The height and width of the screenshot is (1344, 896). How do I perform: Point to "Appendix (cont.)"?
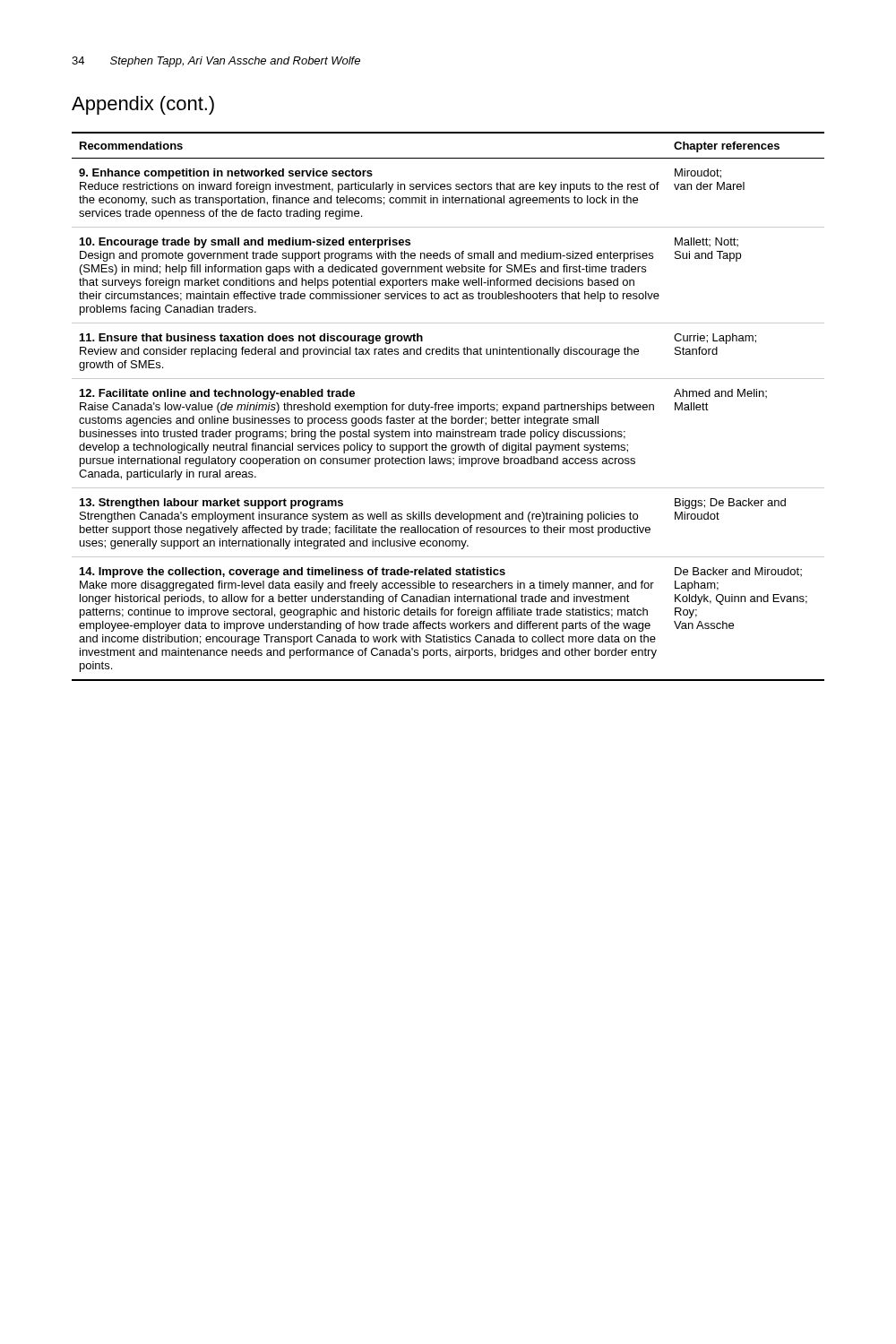143,103
